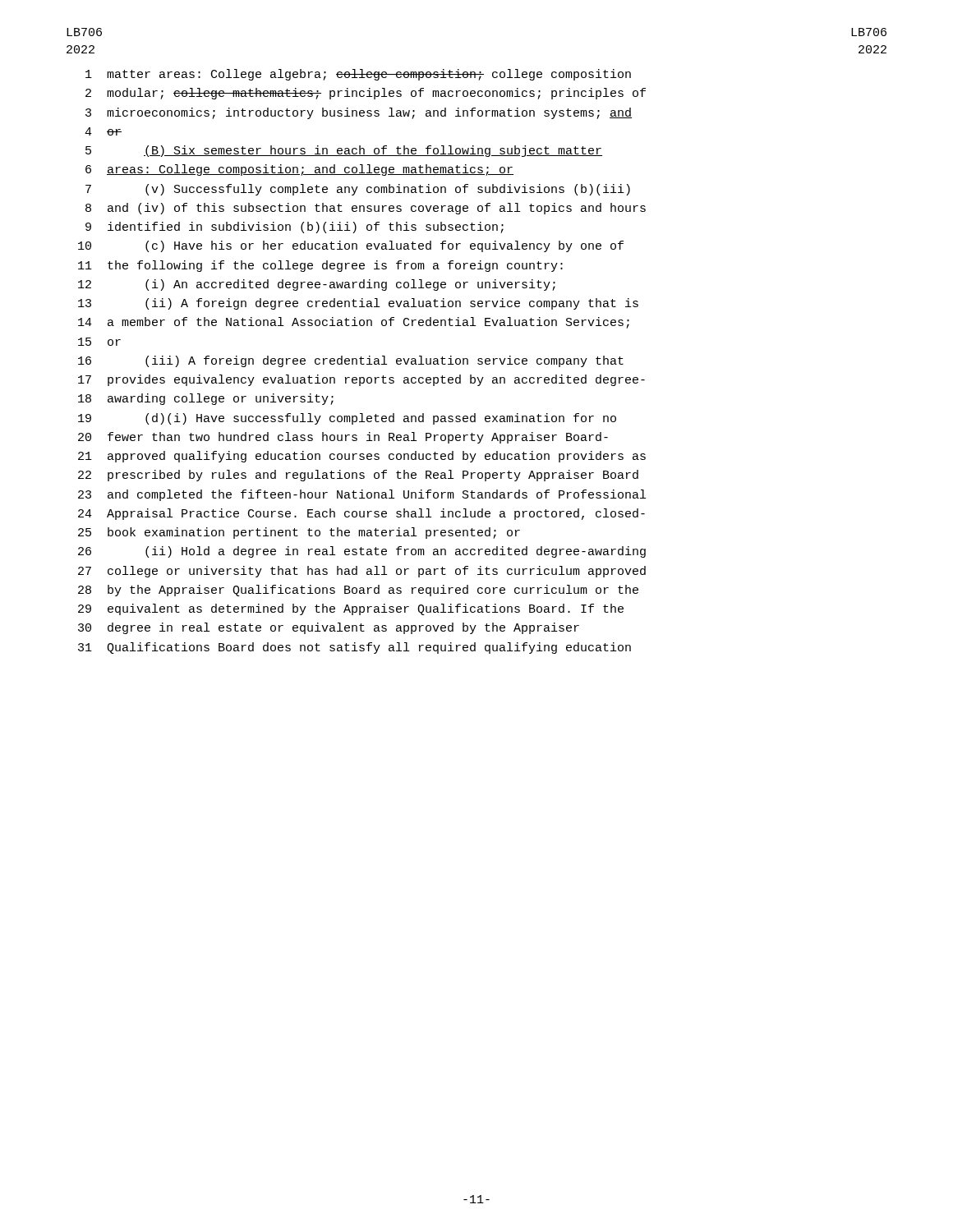Locate the text block with the text "17 provides equivalency evaluation reports"
953x1232 pixels.
coord(476,381)
